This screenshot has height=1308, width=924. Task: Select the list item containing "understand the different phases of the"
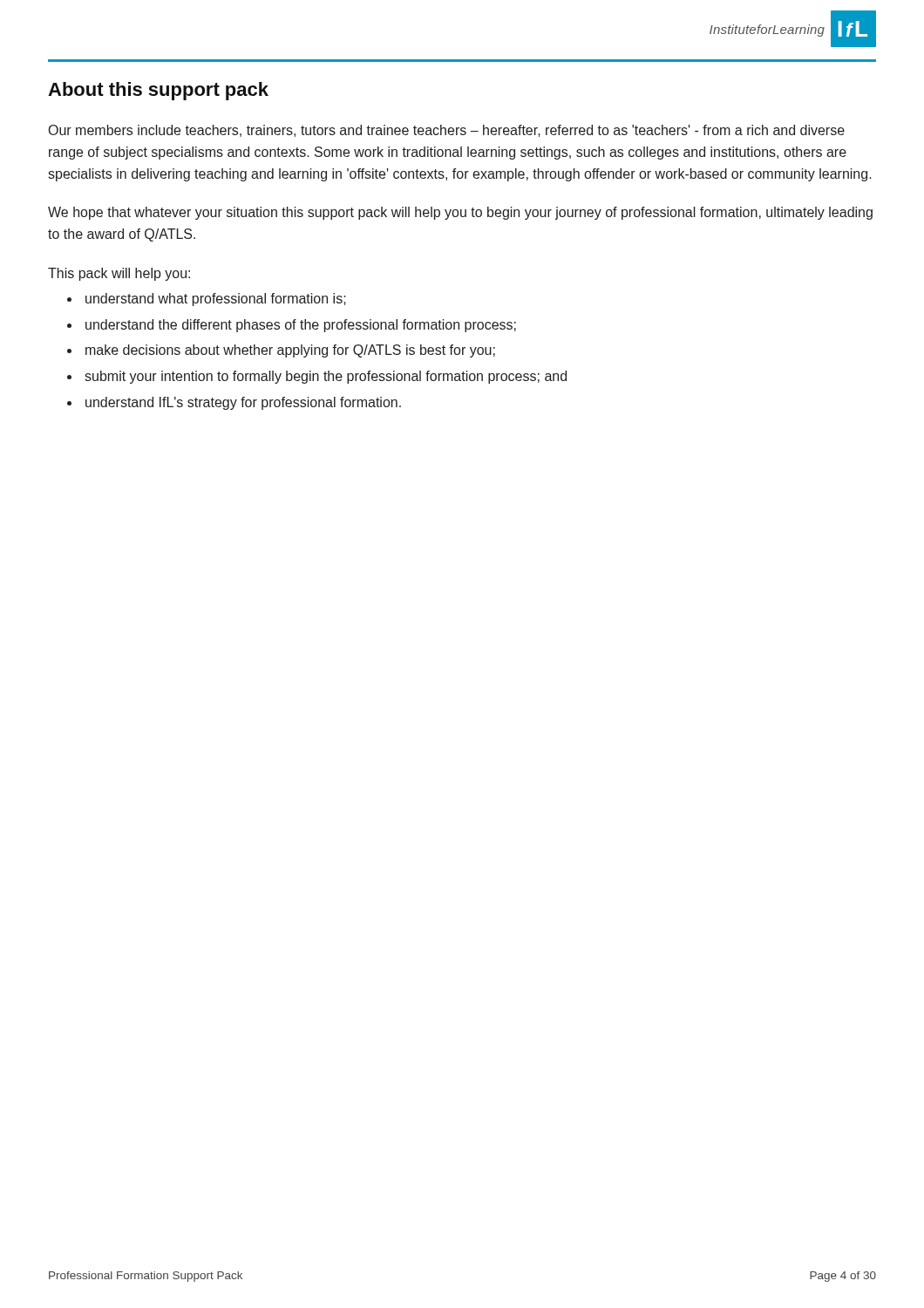click(479, 325)
